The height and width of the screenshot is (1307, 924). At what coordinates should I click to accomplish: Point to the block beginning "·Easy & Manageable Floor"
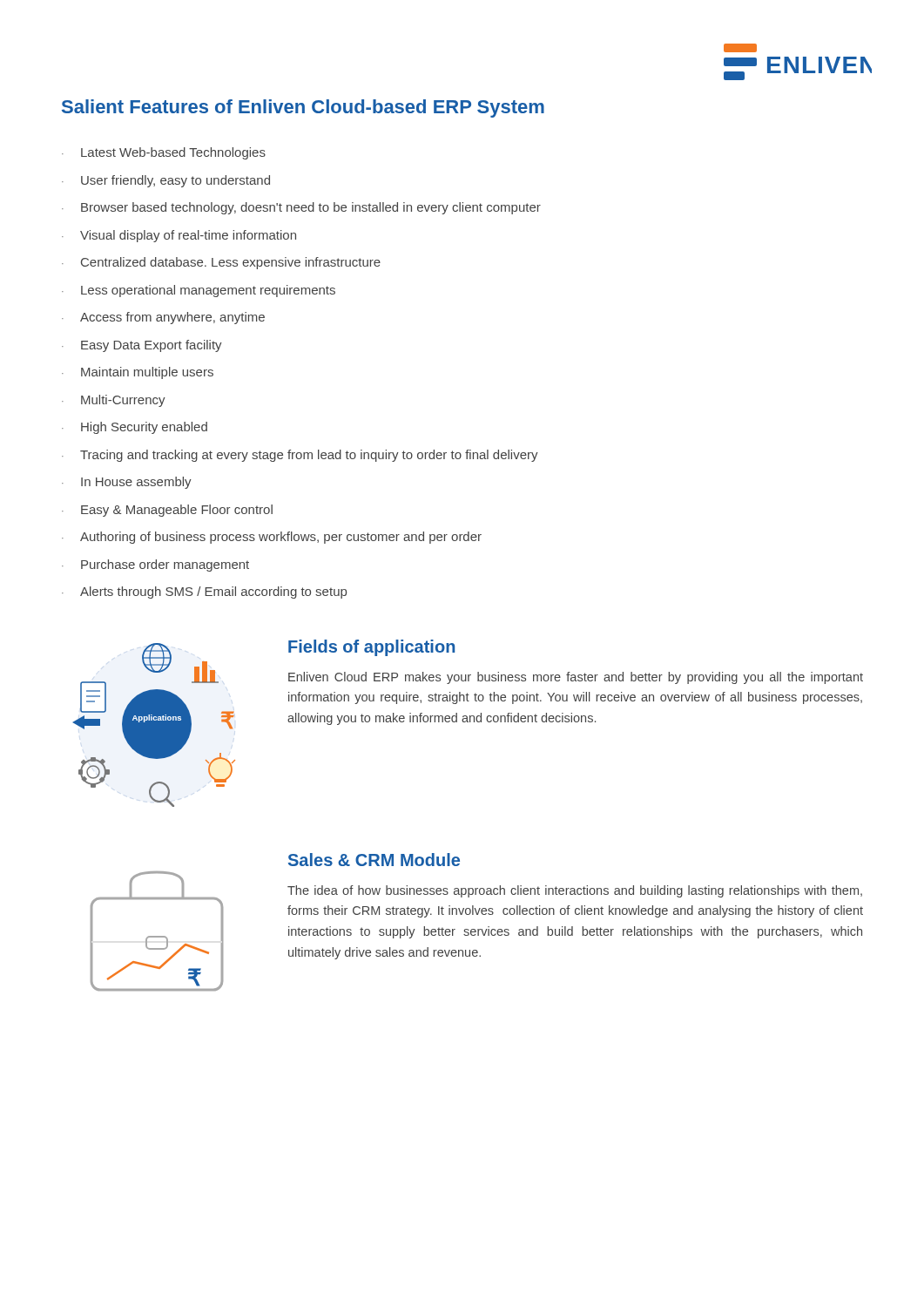(x=167, y=509)
